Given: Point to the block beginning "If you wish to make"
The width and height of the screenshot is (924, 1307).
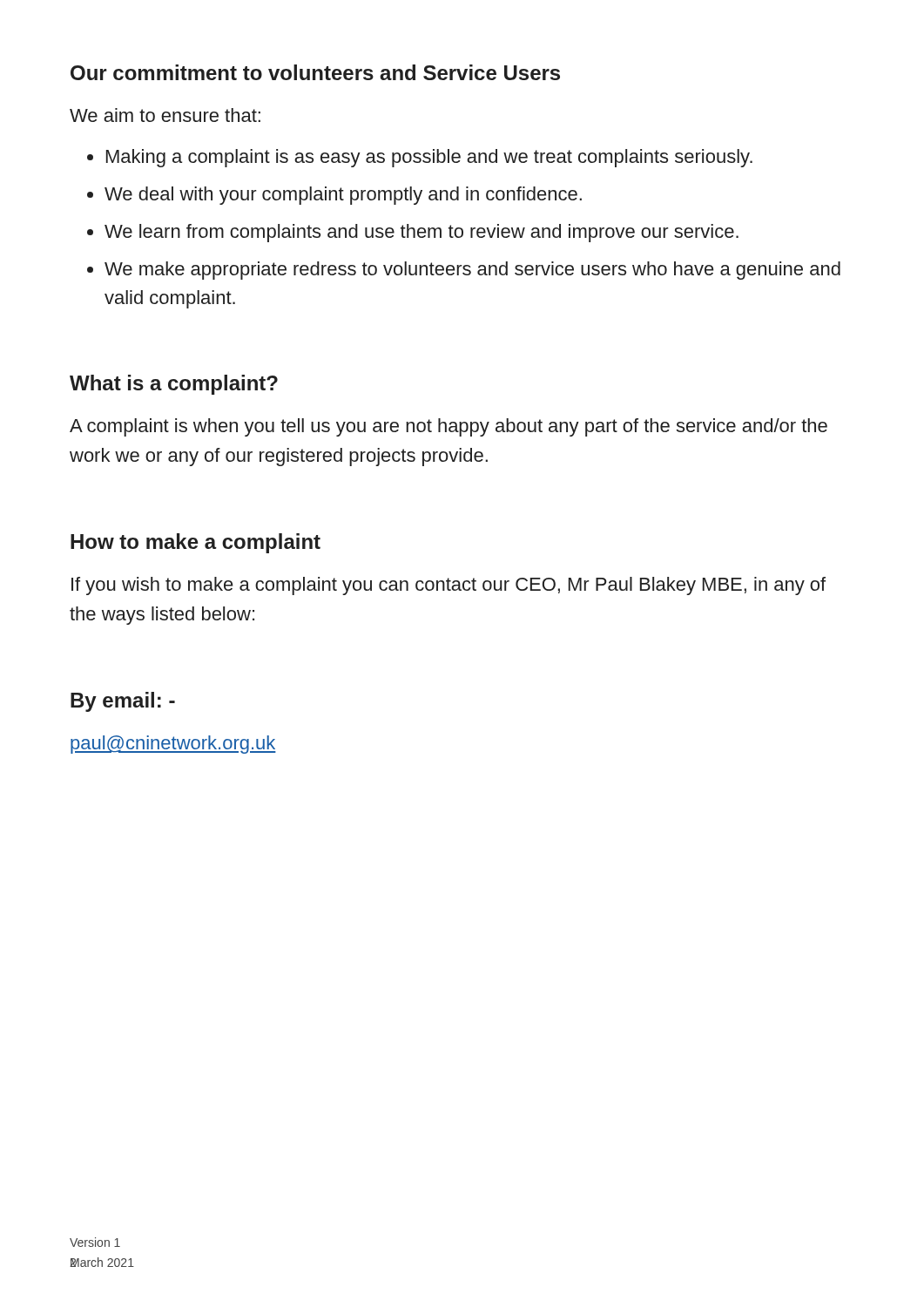Looking at the screenshot, I should (x=448, y=599).
